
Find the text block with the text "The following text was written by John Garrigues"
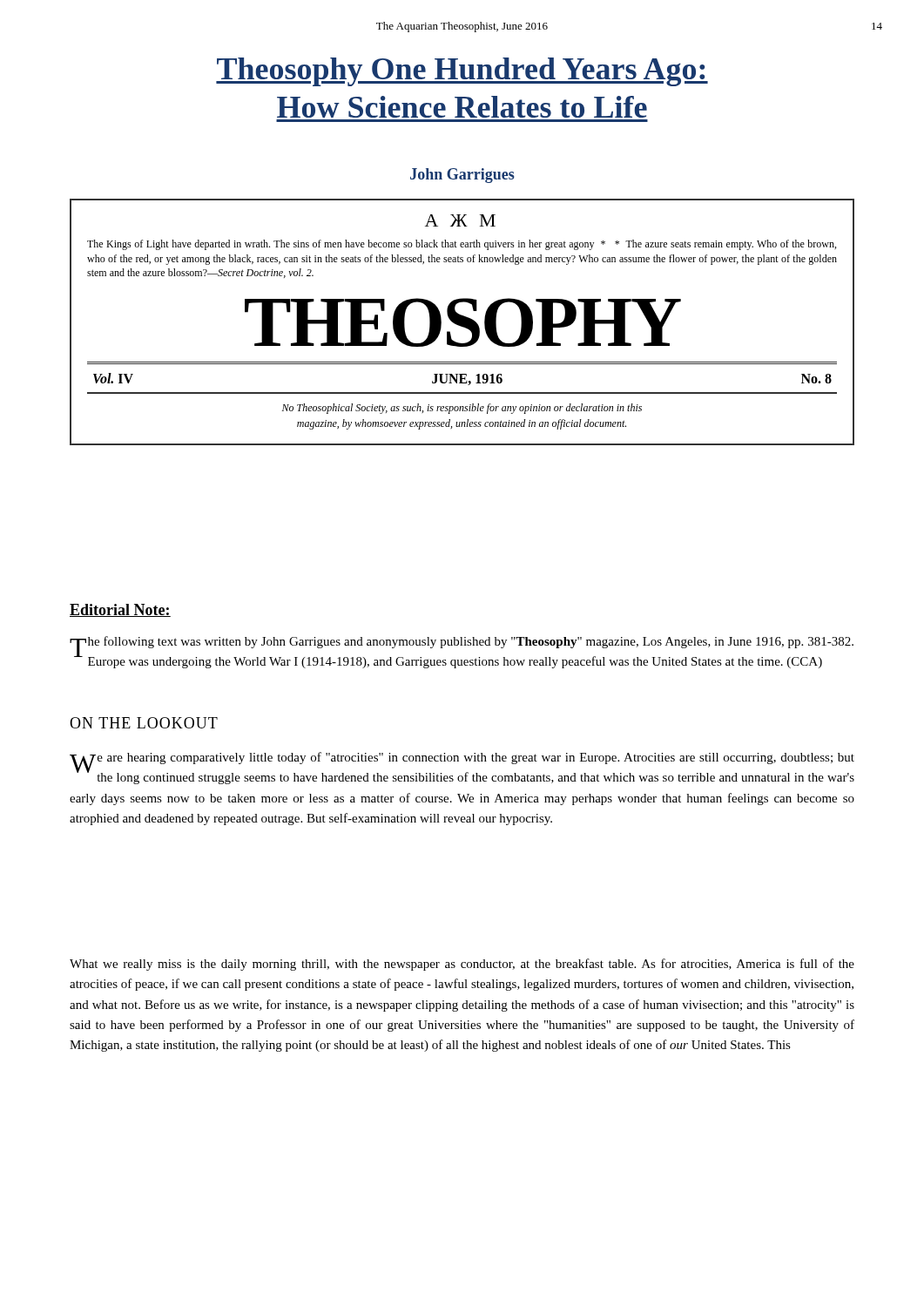pyautogui.click(x=462, y=650)
